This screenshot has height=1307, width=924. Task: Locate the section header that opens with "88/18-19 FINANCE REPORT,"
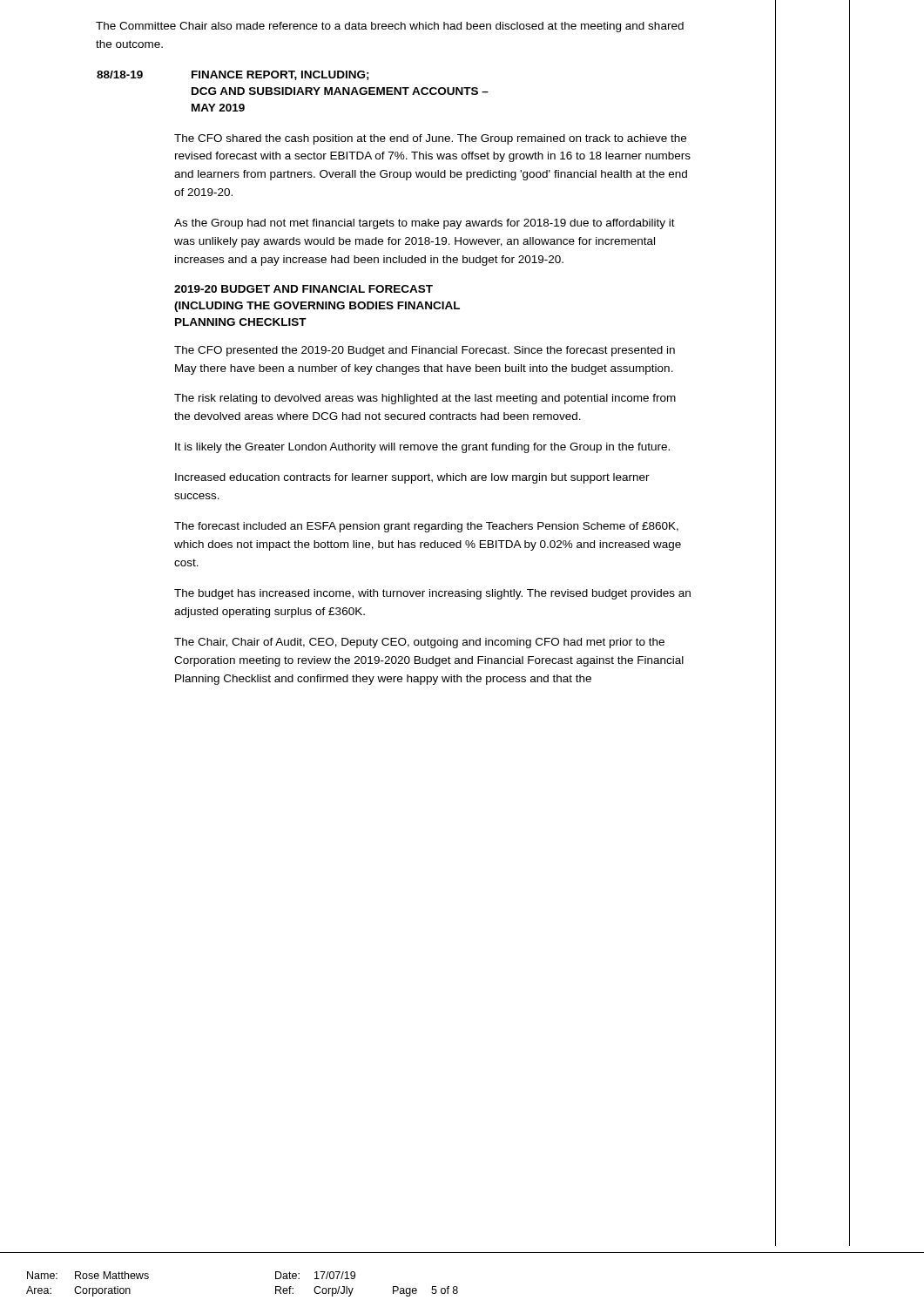pos(395,92)
